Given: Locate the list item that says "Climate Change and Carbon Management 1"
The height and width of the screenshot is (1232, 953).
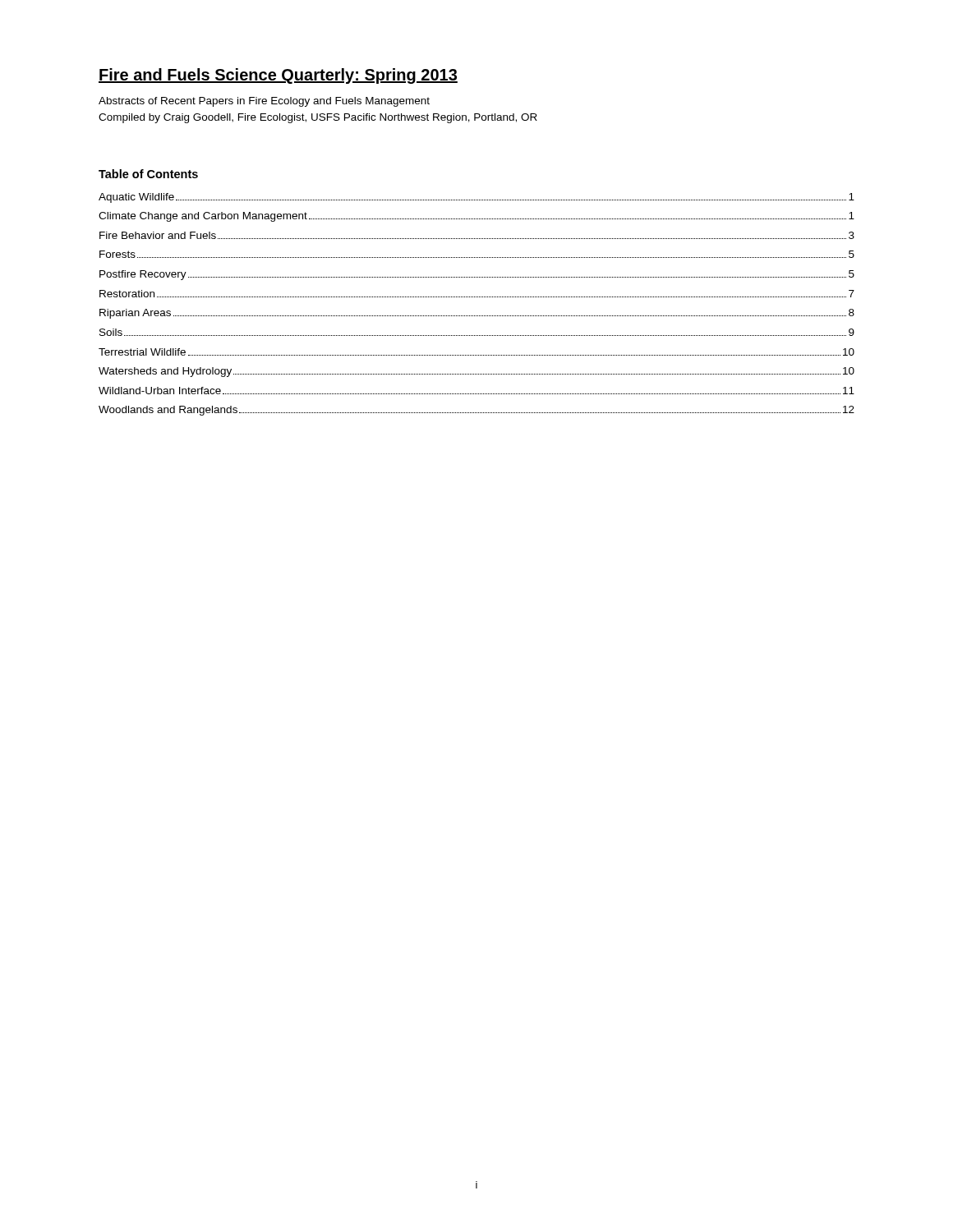Looking at the screenshot, I should (476, 216).
